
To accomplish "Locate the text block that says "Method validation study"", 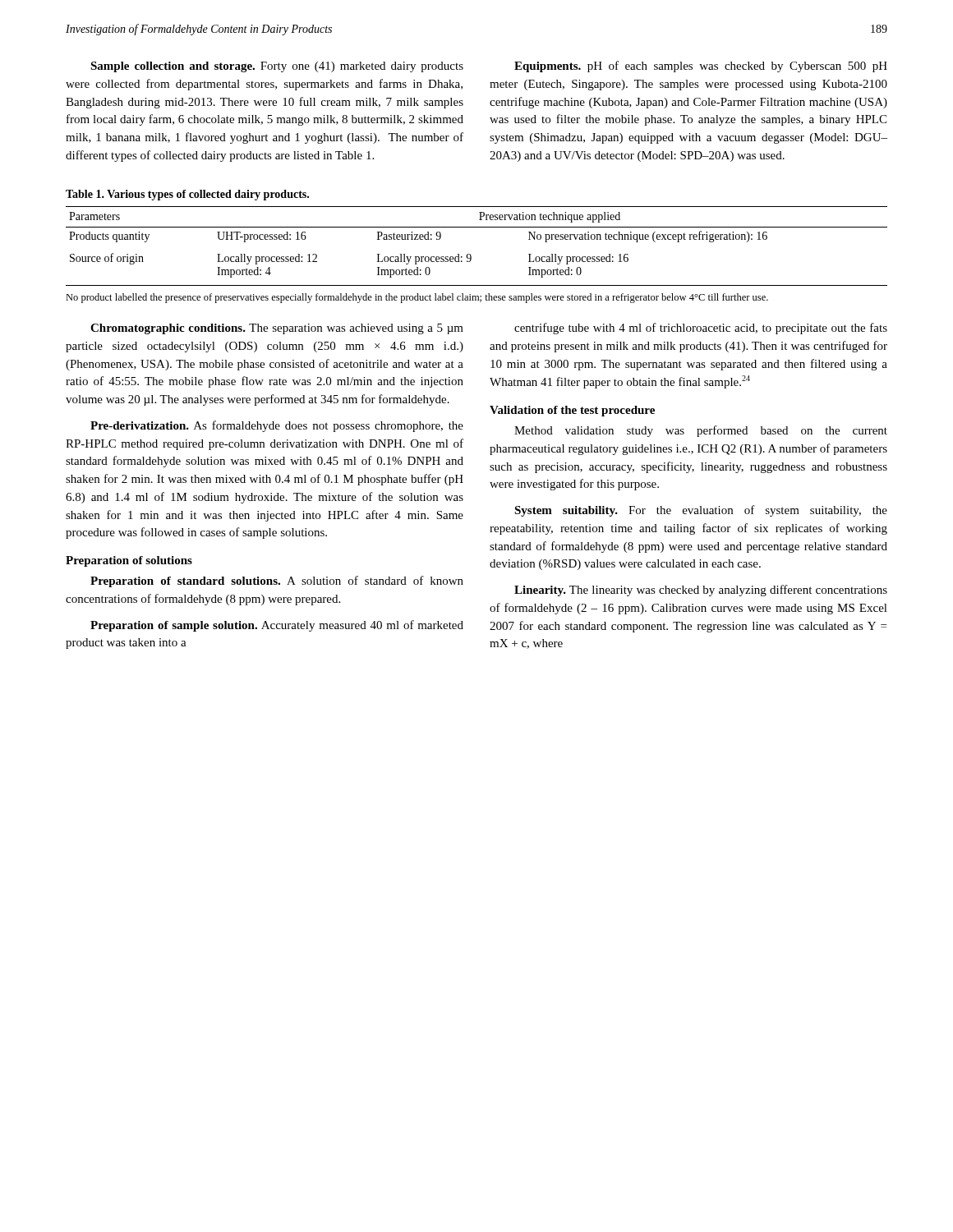I will pos(688,457).
